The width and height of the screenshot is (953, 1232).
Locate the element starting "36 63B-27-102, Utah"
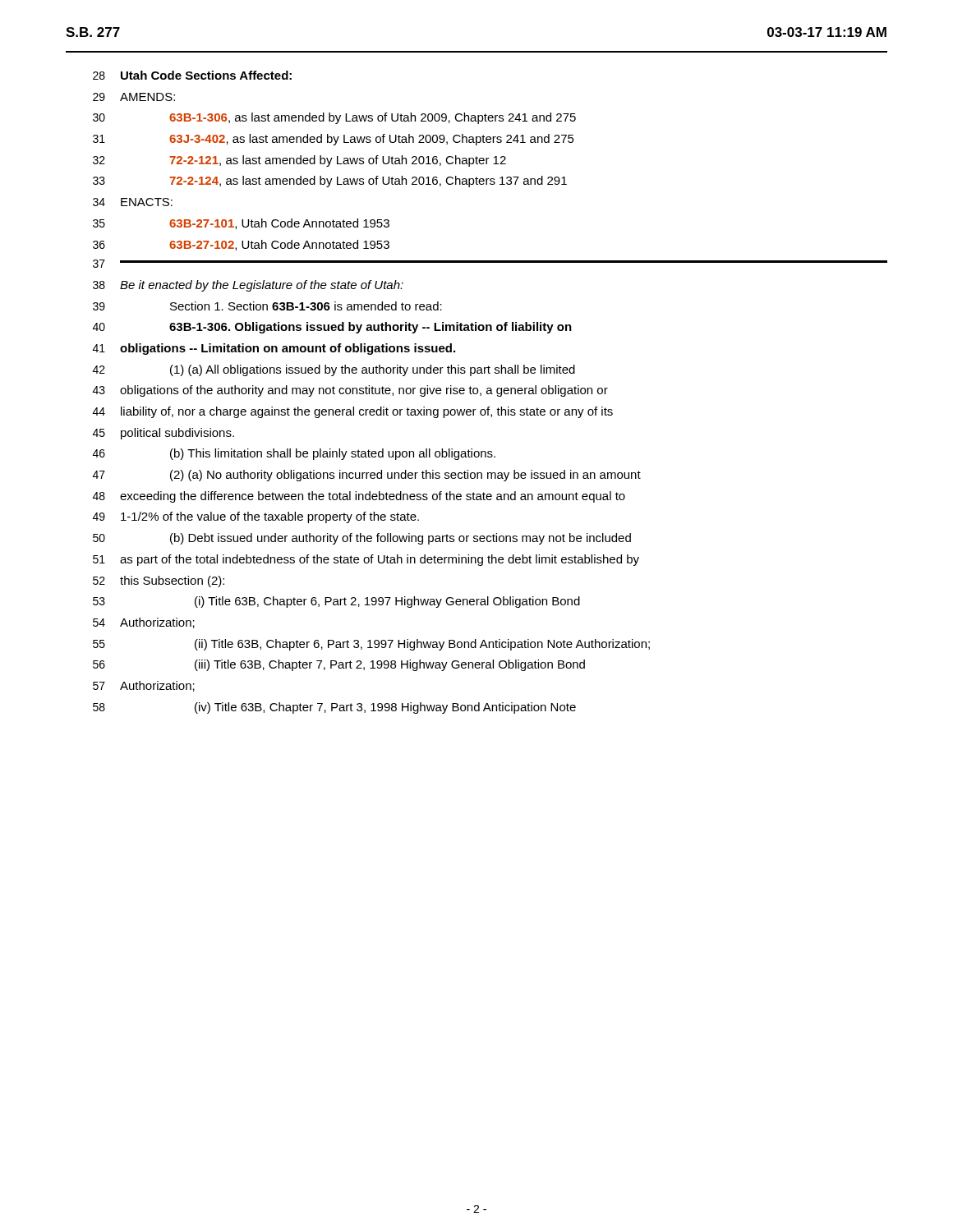[x=241, y=245]
